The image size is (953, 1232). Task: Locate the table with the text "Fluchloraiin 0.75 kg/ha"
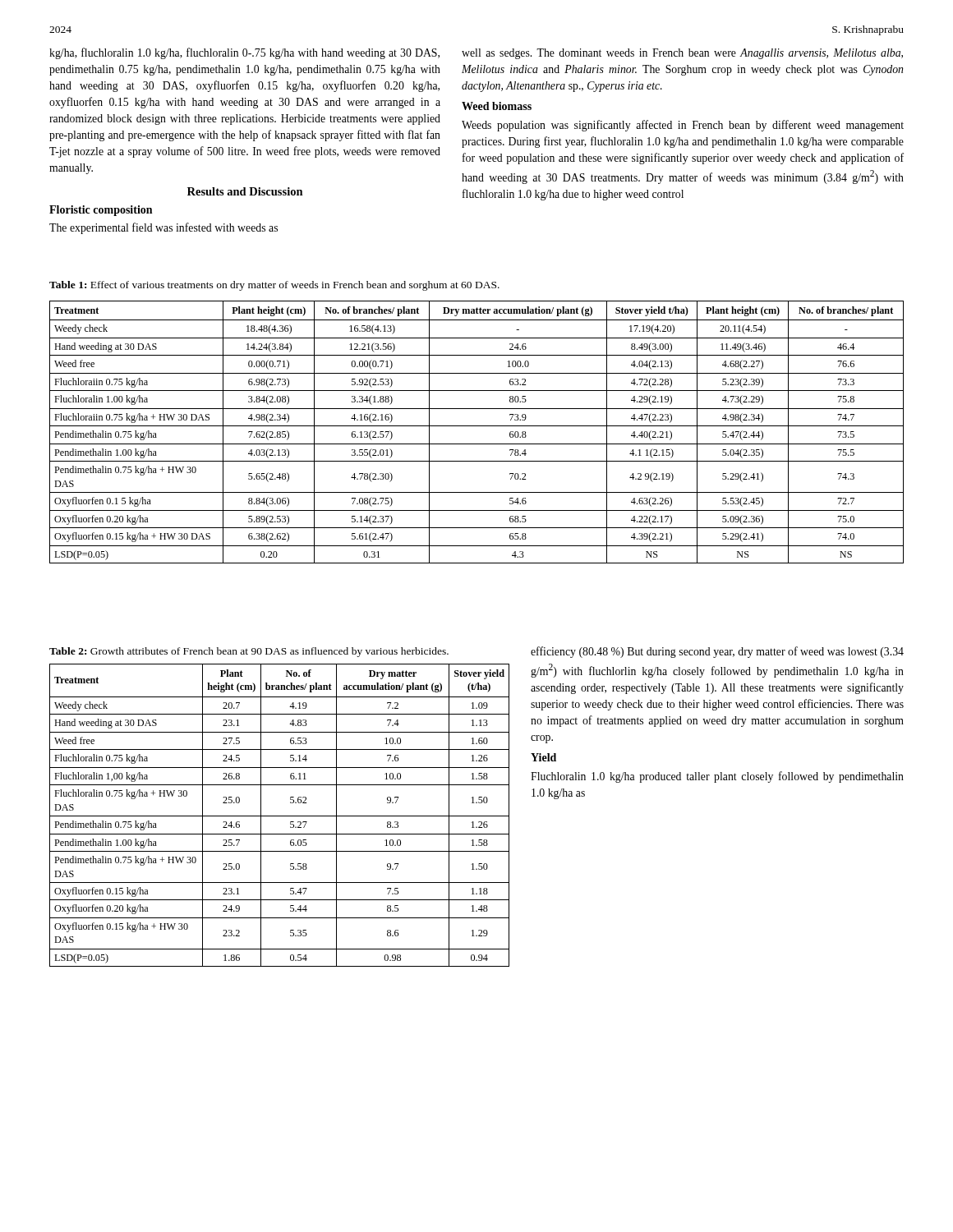pos(476,432)
